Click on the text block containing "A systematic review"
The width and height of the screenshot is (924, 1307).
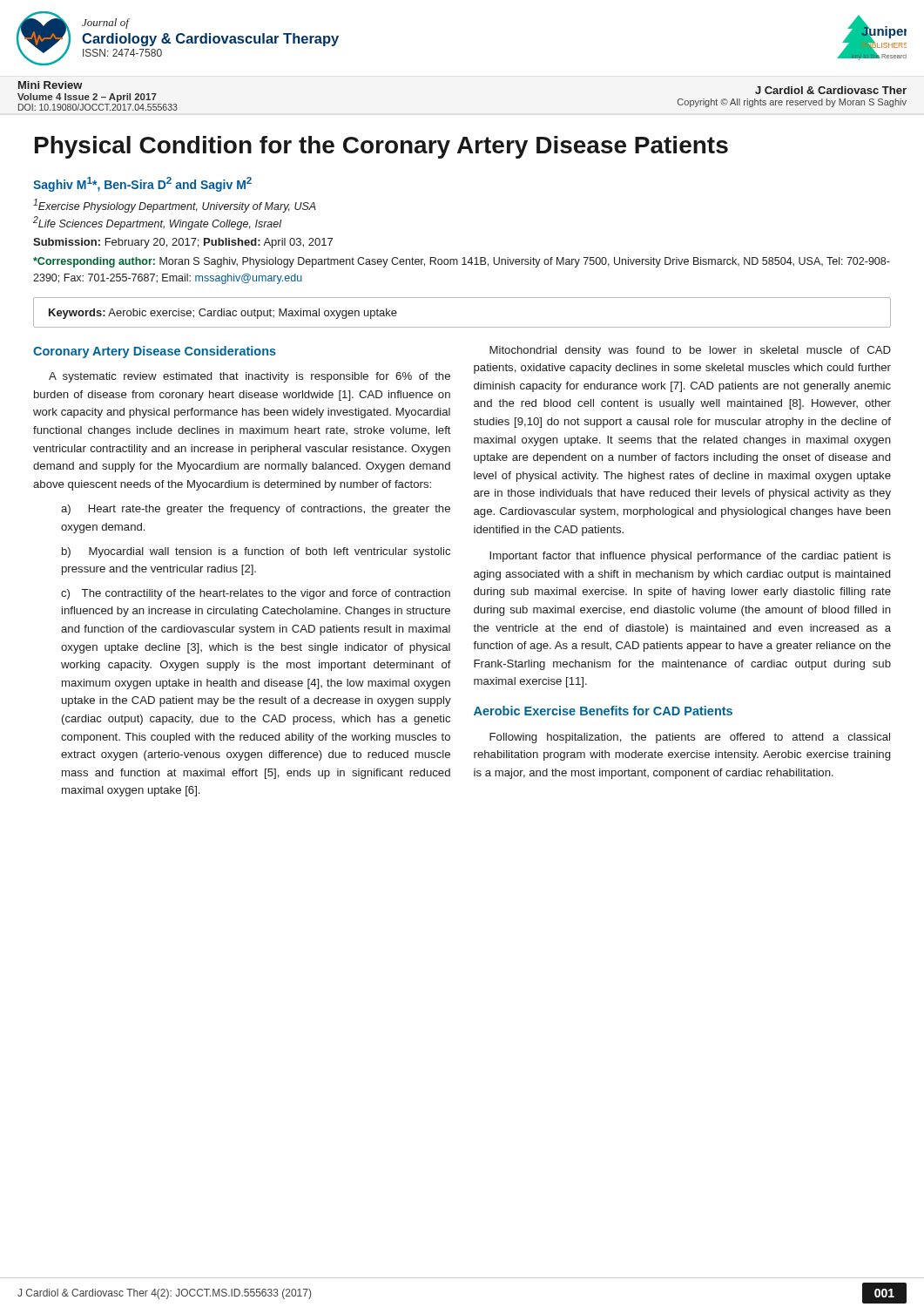(242, 430)
